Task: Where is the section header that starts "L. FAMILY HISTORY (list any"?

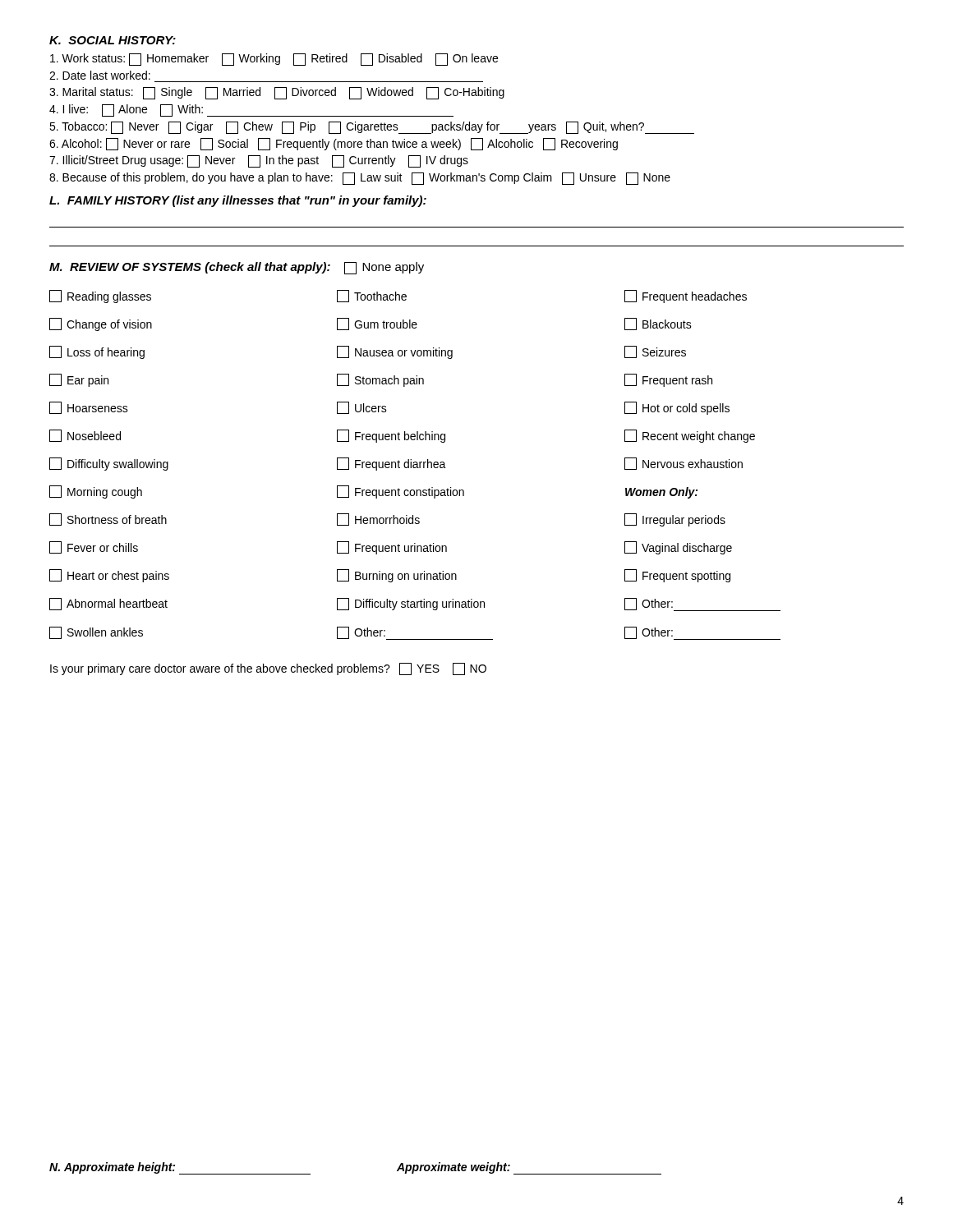Action: pyautogui.click(x=238, y=200)
